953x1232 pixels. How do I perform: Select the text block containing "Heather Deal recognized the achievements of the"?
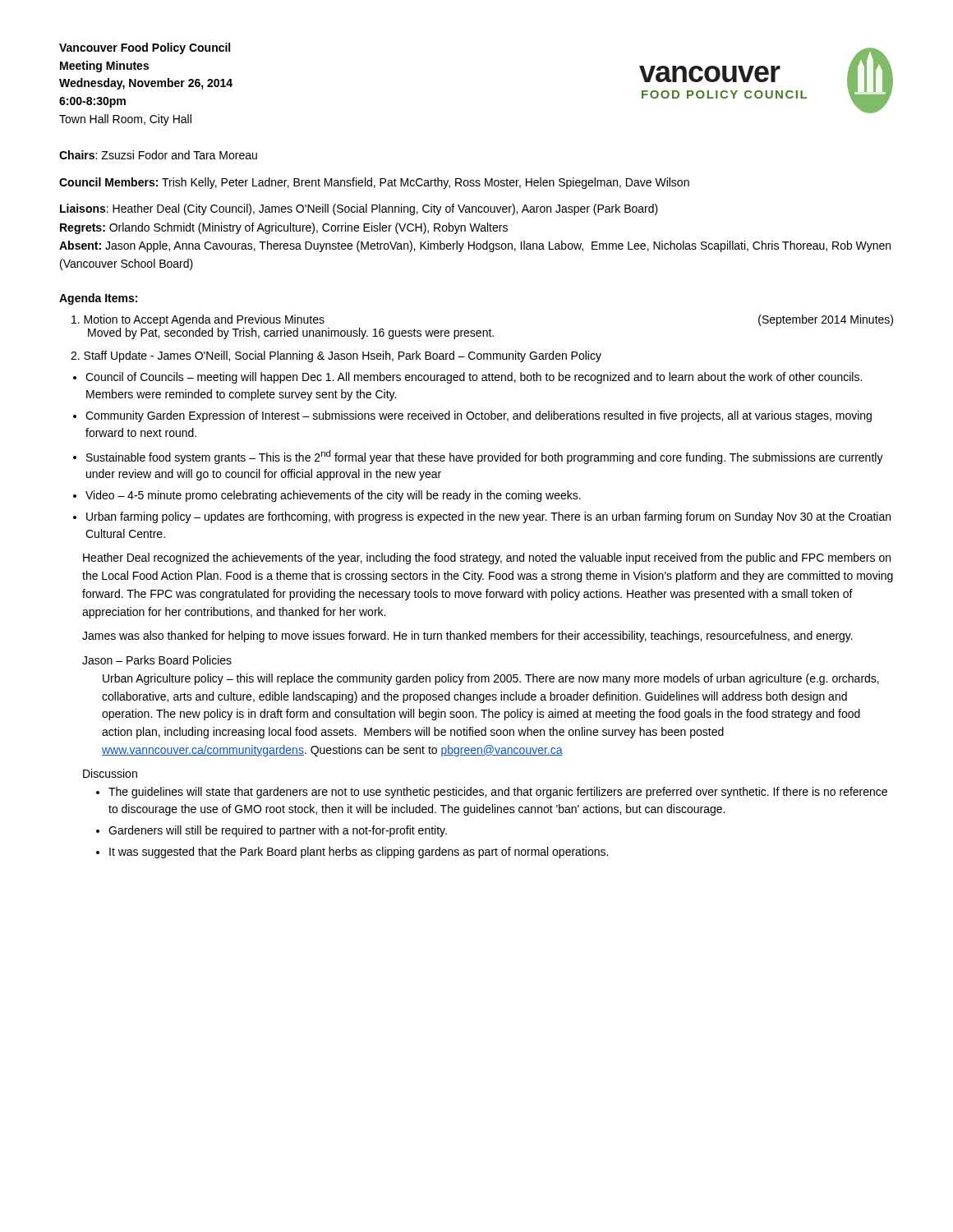(488, 585)
